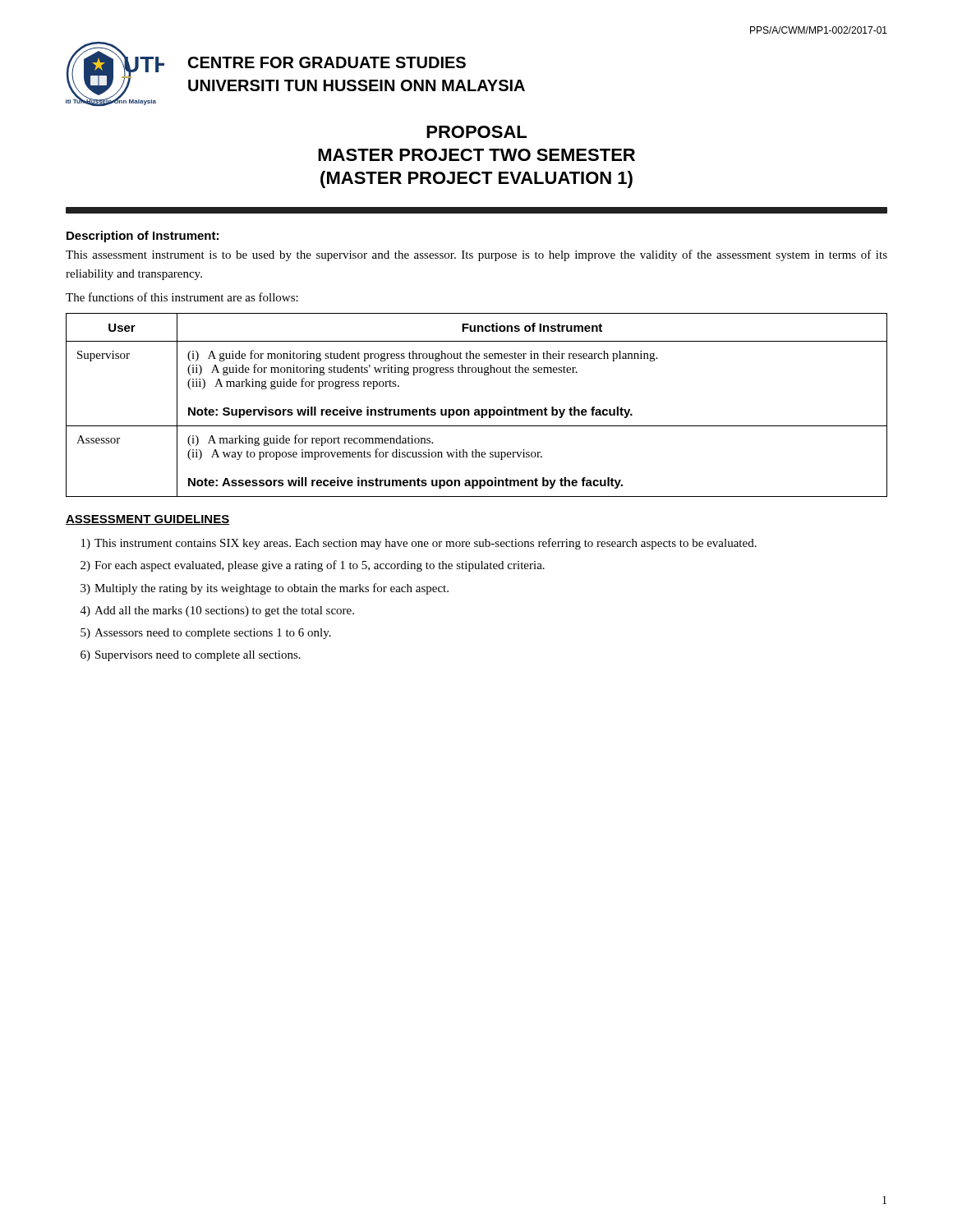Select the list item containing "2) For each aspect evaluated, please give a"
The image size is (953, 1232).
(476, 566)
